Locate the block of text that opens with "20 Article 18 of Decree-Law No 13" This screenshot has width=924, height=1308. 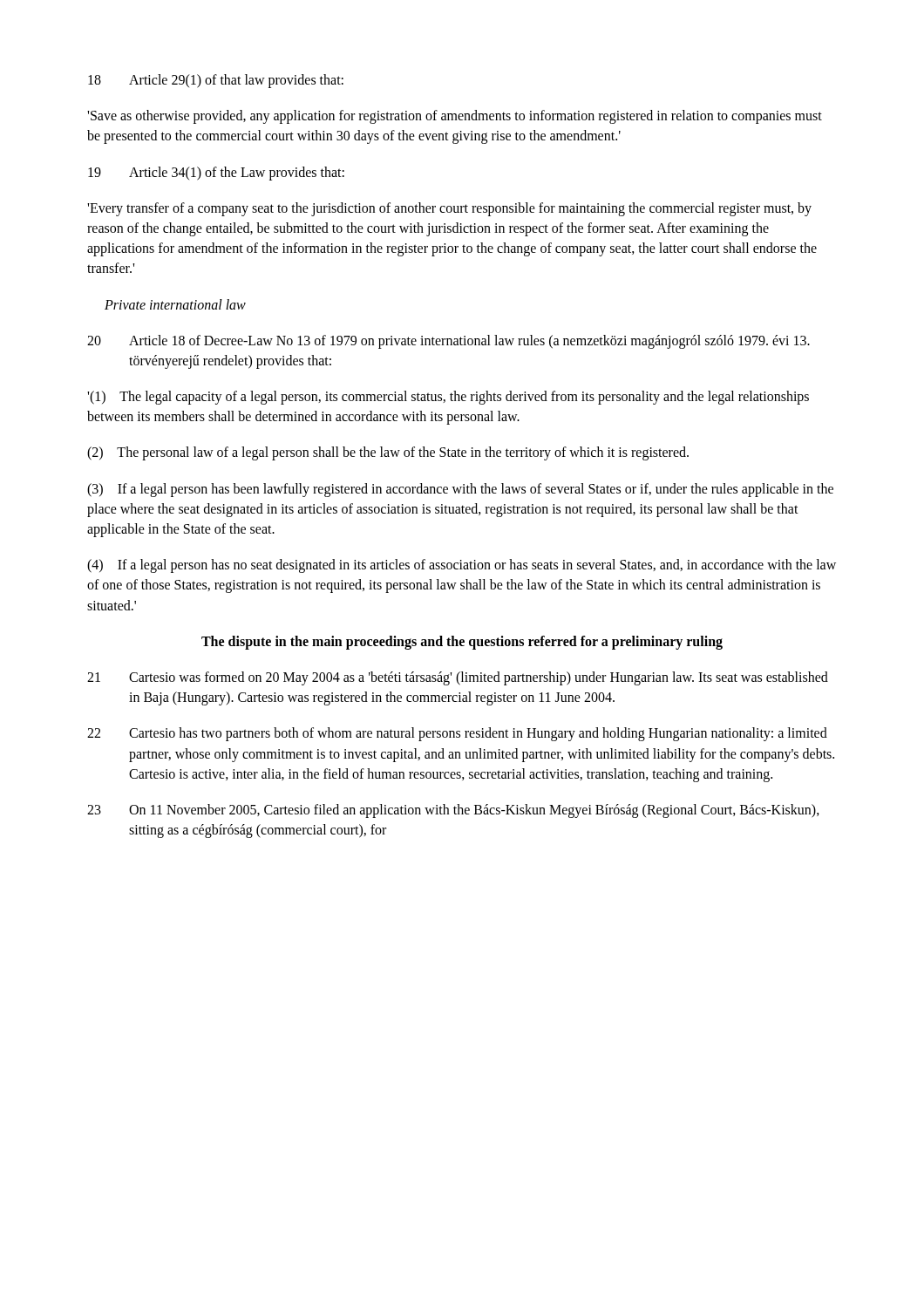click(x=462, y=350)
